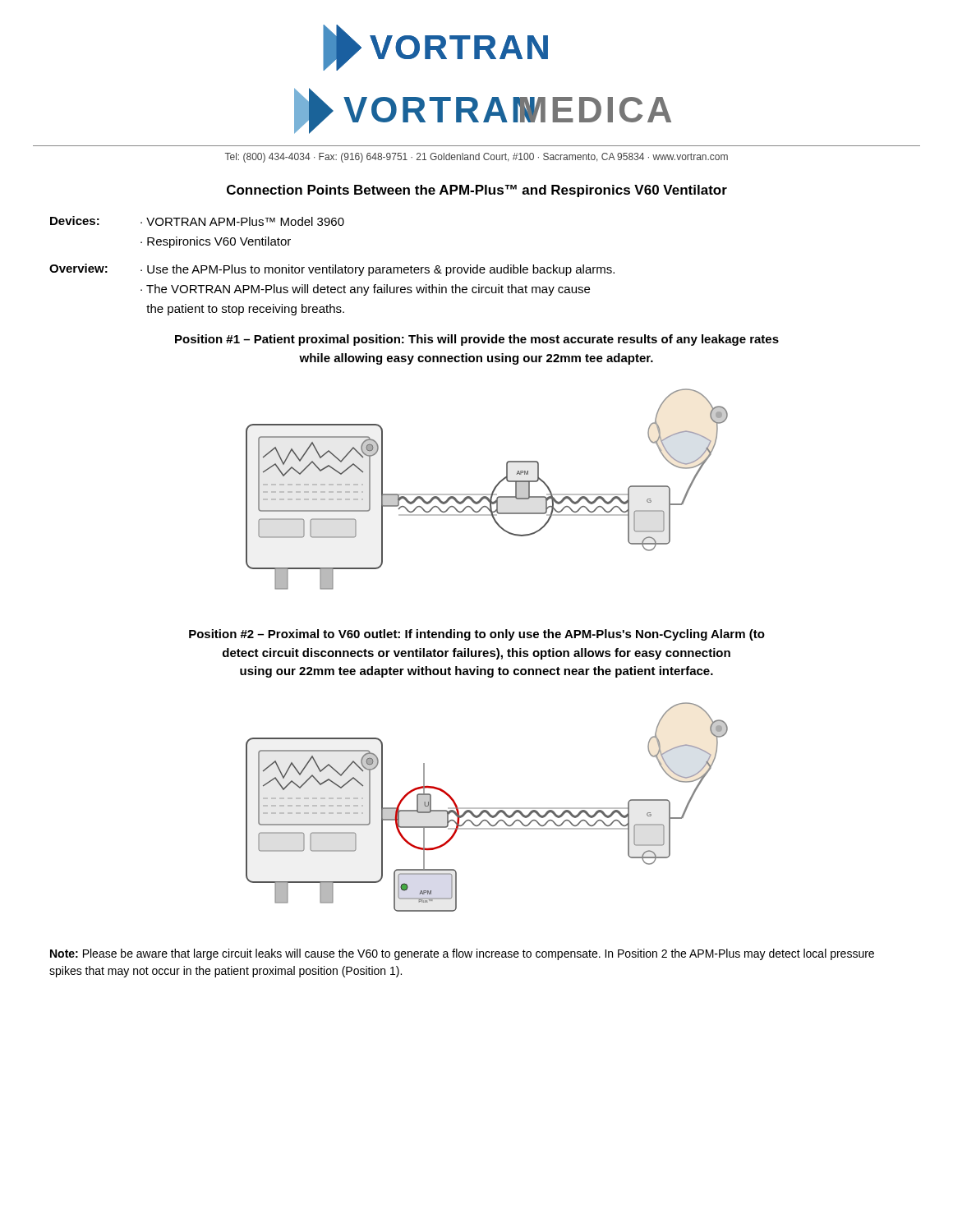Image resolution: width=953 pixels, height=1232 pixels.
Task: Find the title on this page that starts "Connection Points Between the"
Action: (476, 190)
